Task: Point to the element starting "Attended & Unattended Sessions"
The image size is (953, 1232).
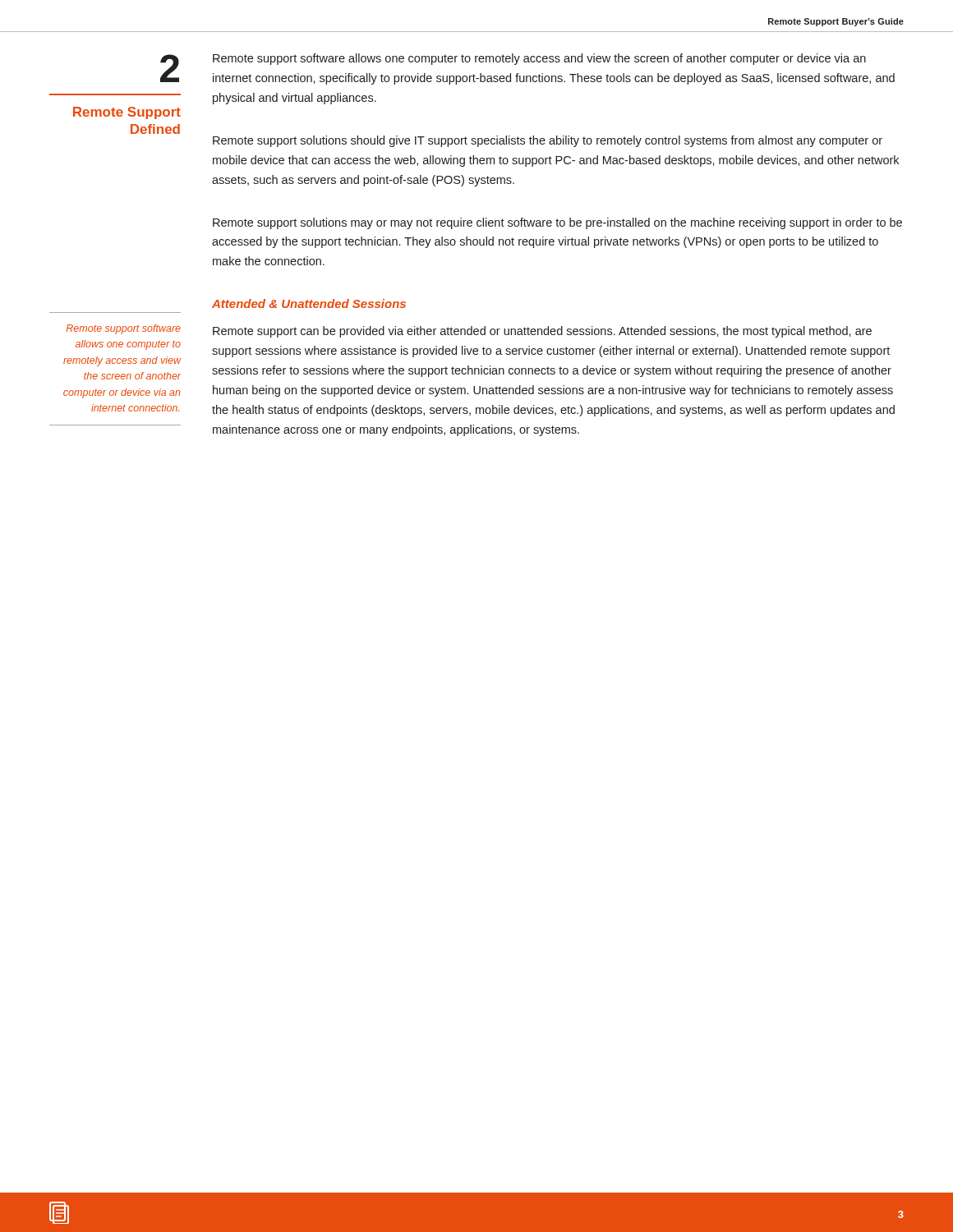Action: [309, 304]
